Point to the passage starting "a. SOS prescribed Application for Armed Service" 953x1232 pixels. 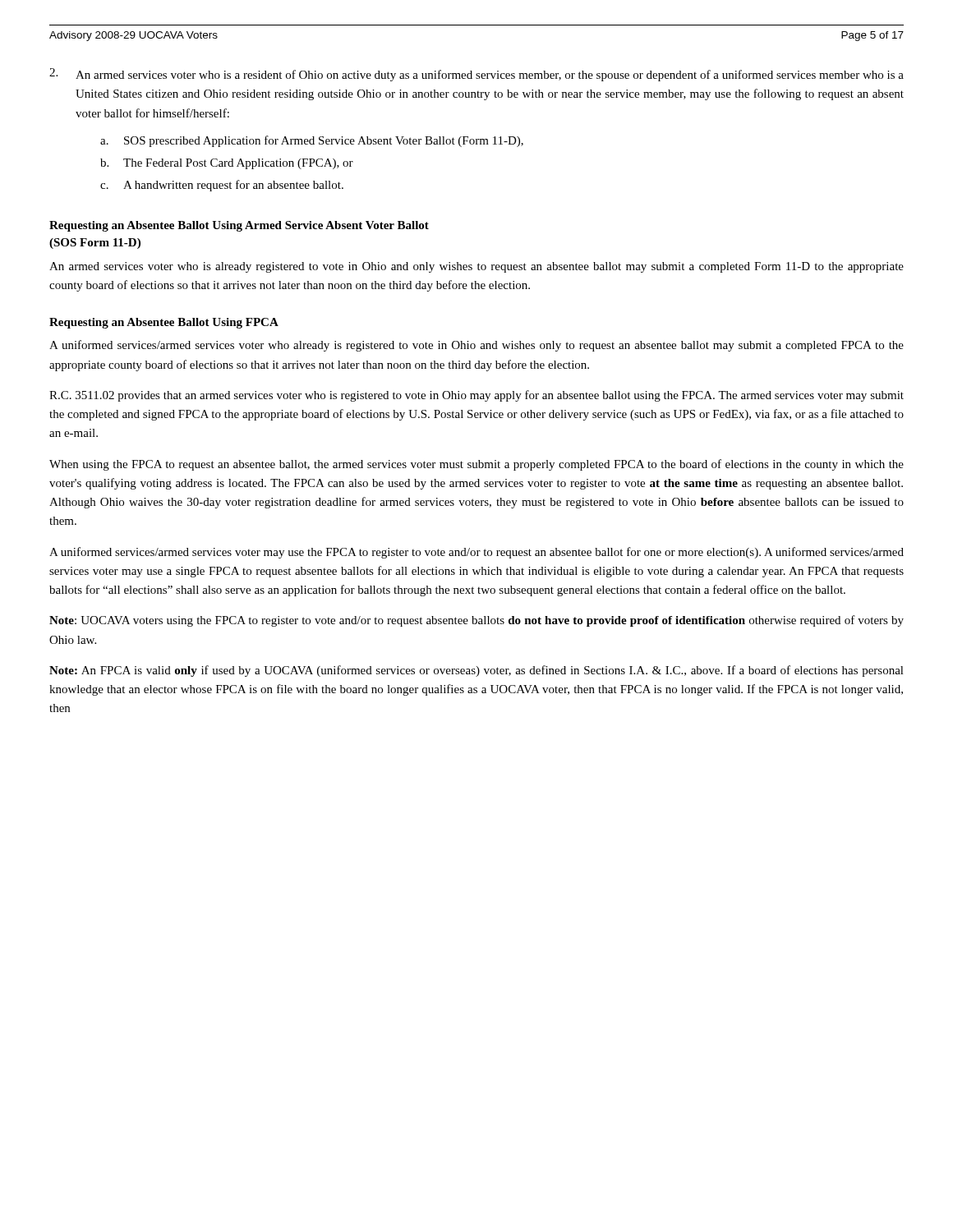click(502, 141)
